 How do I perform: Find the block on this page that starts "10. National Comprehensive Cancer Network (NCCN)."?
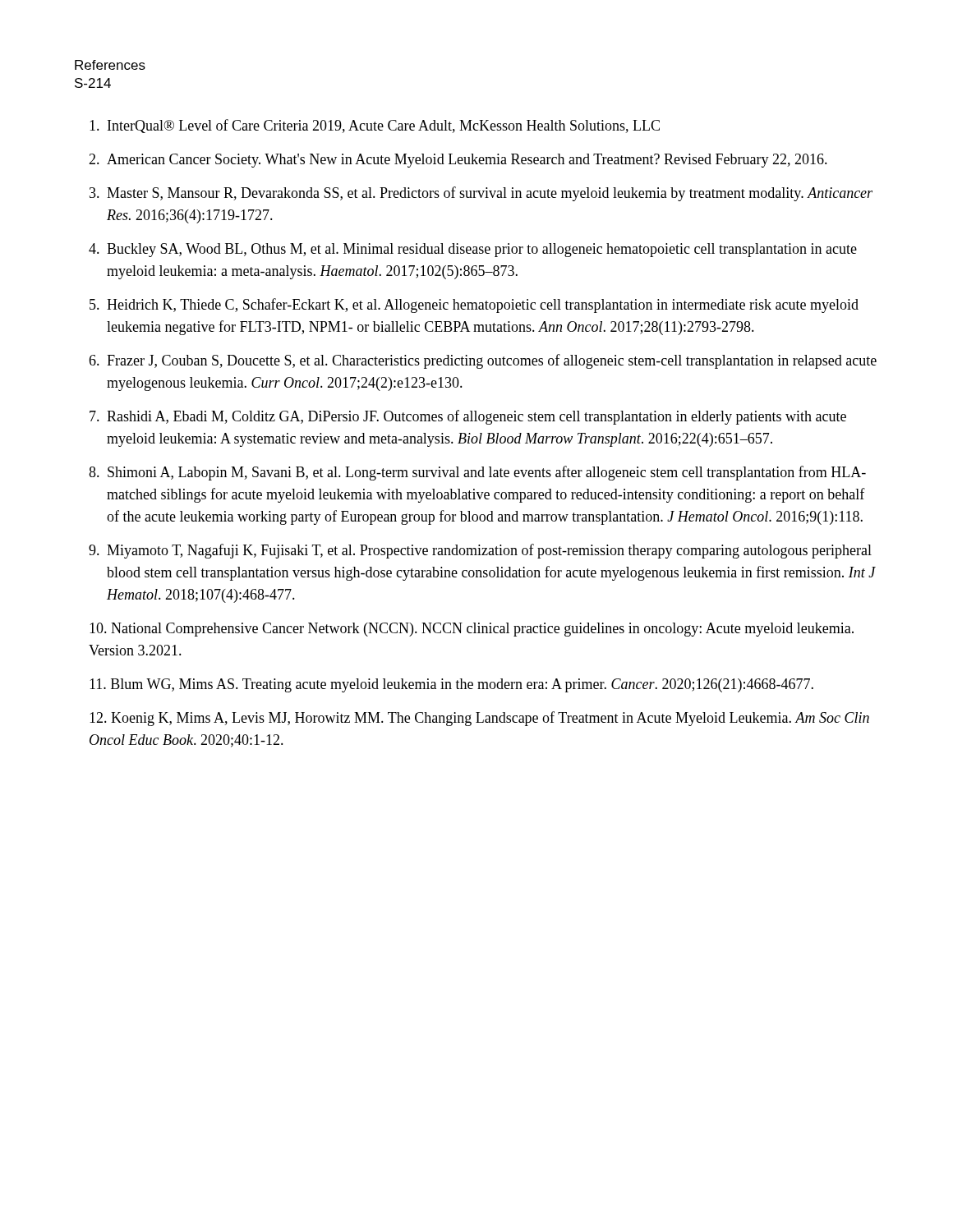pos(491,640)
